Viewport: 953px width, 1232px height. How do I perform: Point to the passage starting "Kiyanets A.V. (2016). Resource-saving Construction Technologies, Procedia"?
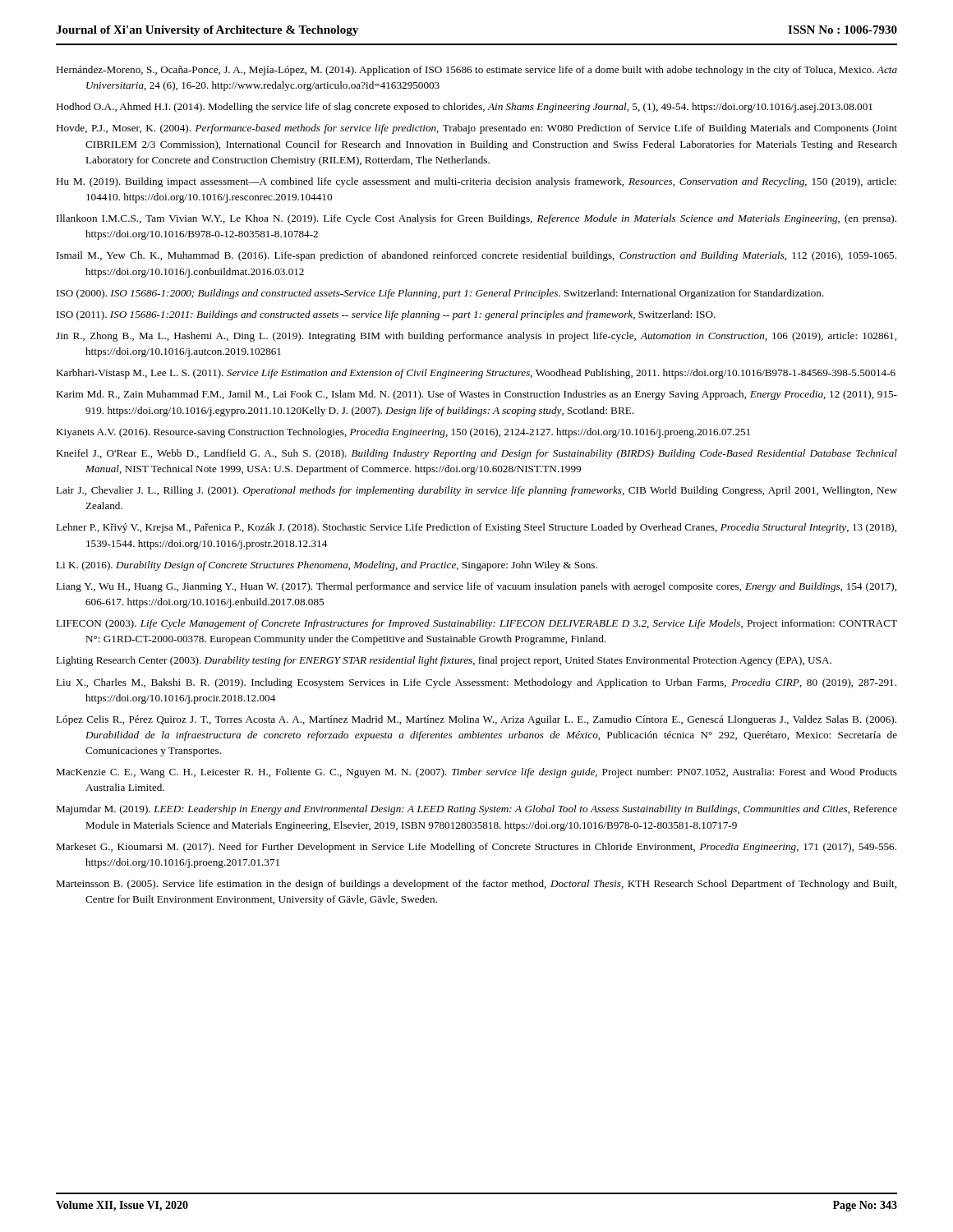403,431
